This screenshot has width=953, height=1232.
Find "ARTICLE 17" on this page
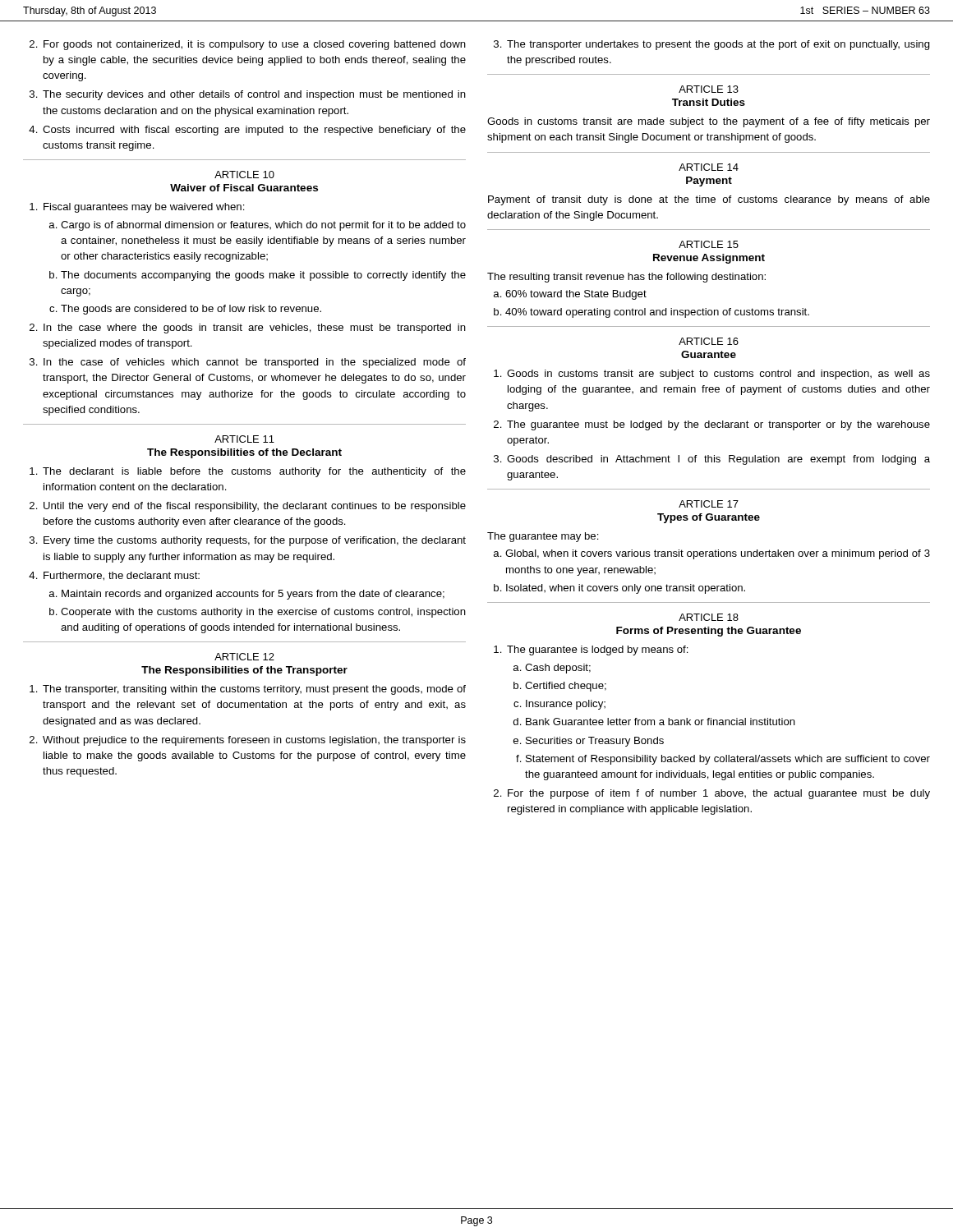pos(709,504)
